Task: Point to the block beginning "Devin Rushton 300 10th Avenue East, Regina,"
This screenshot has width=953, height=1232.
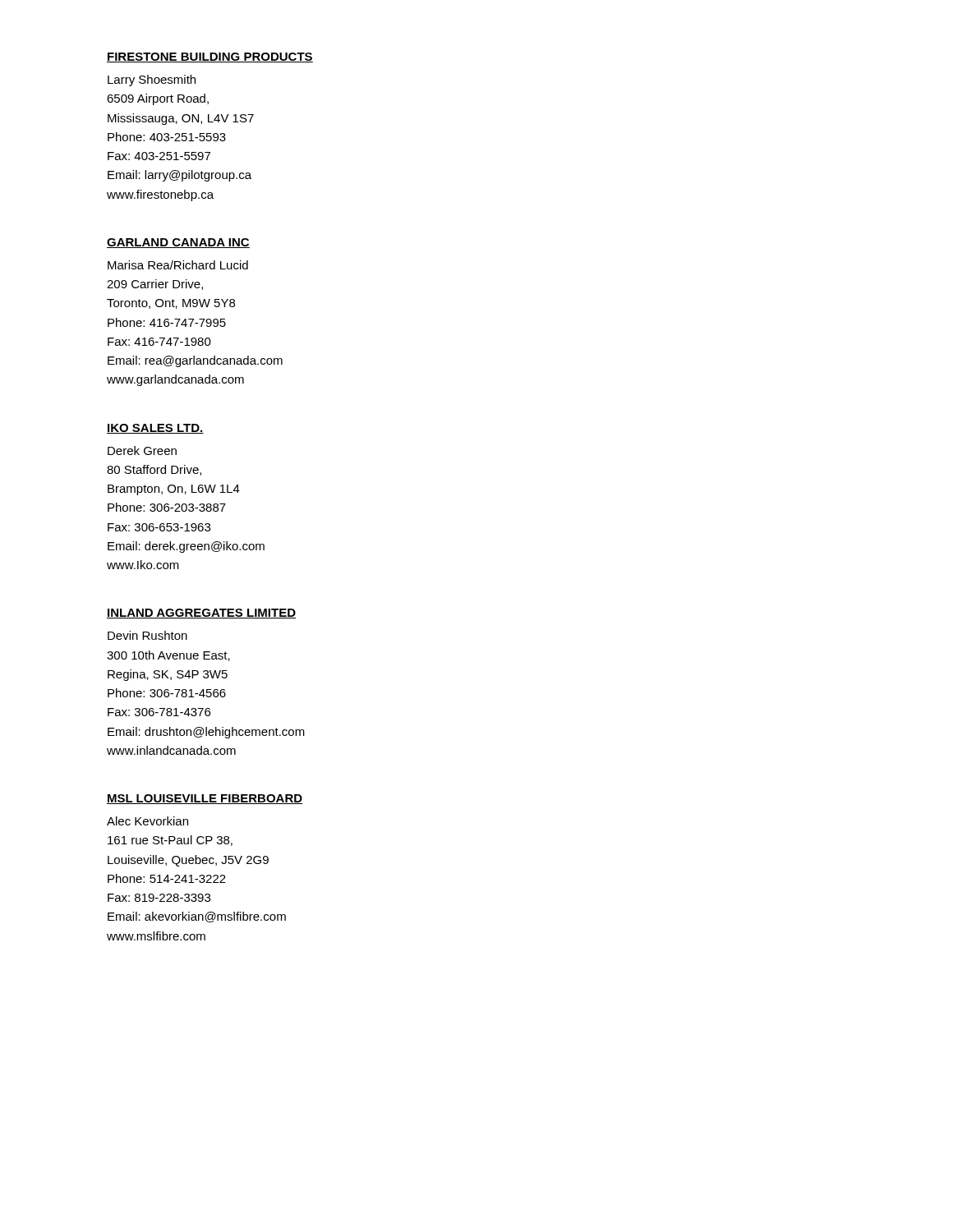Action: tap(206, 693)
